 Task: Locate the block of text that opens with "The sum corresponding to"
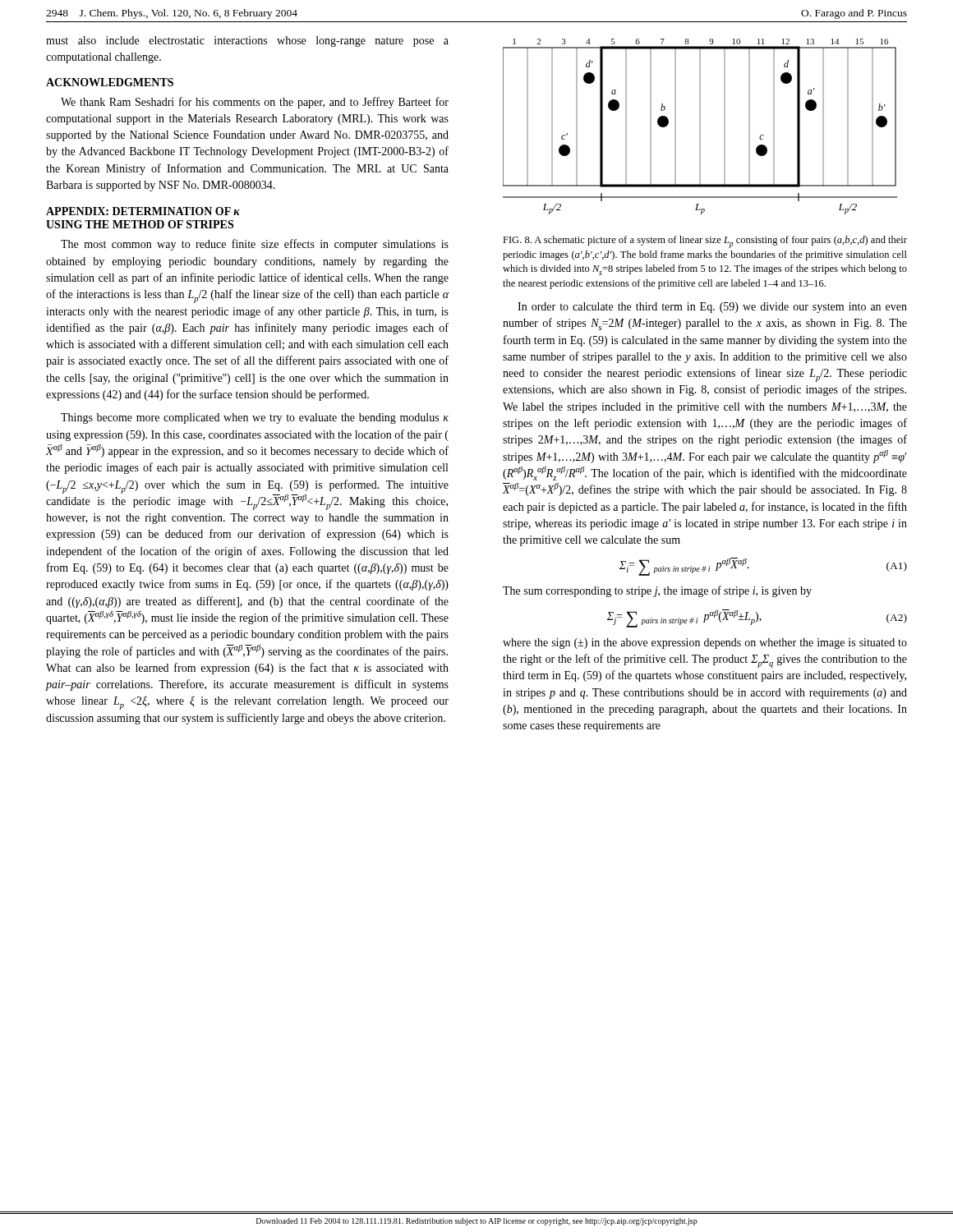coord(705,592)
